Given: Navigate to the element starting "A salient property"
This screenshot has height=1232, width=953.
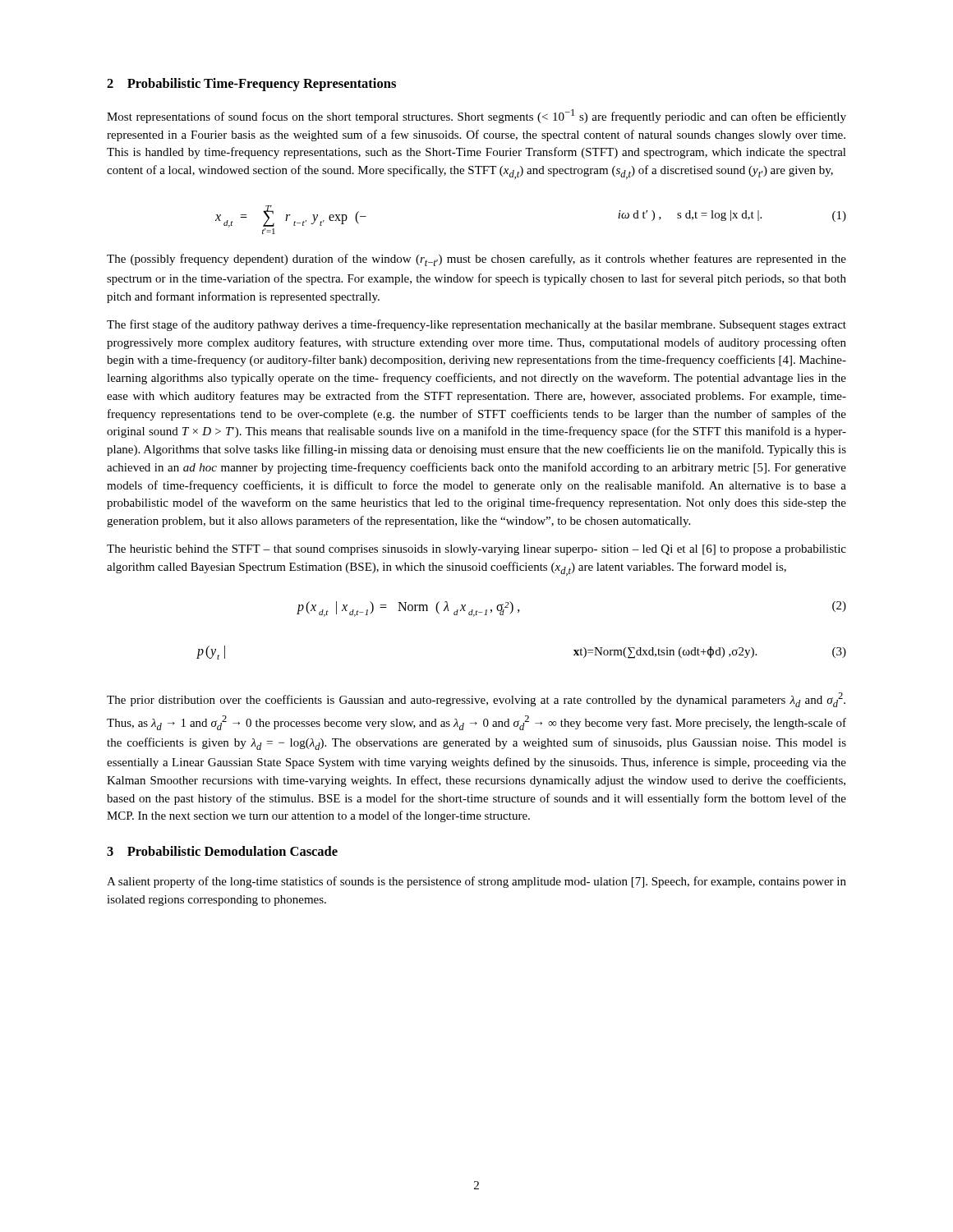Looking at the screenshot, I should click(476, 891).
